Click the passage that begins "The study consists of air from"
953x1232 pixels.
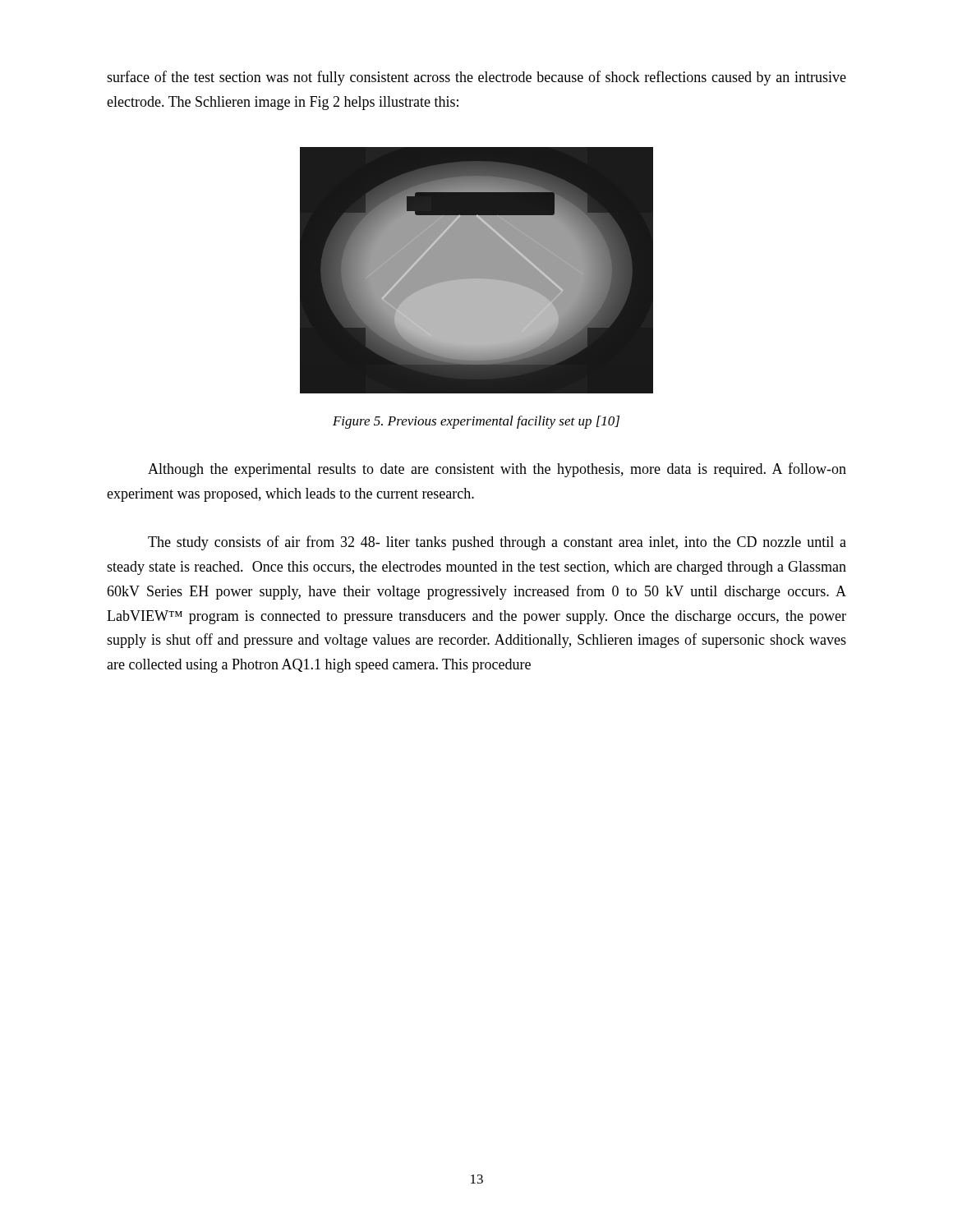[x=476, y=603]
